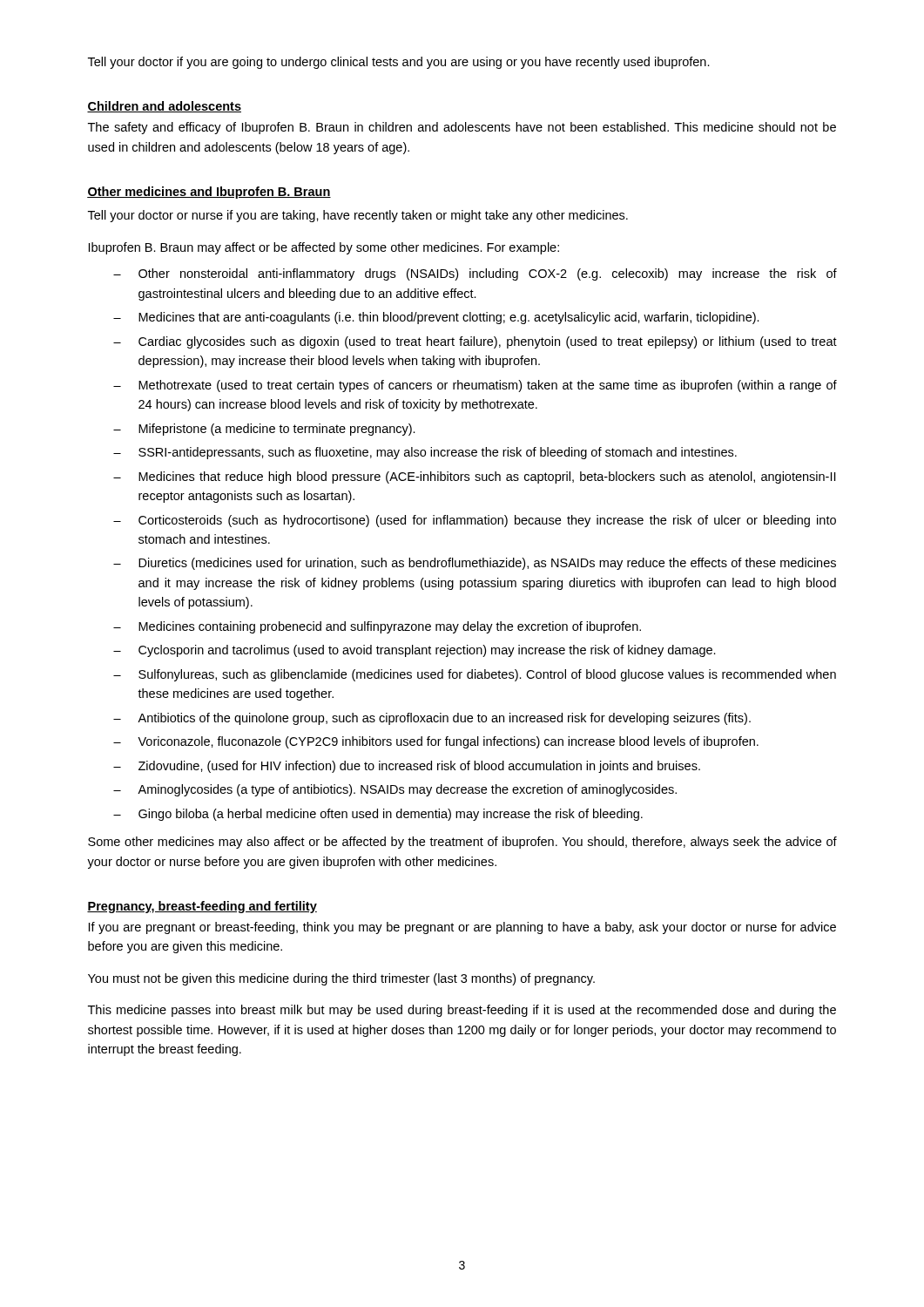Find the block on this page that starts "– Sulfonylureas, such as glibenclamide (medicines"
Viewport: 924px width, 1307px height.
tap(475, 684)
